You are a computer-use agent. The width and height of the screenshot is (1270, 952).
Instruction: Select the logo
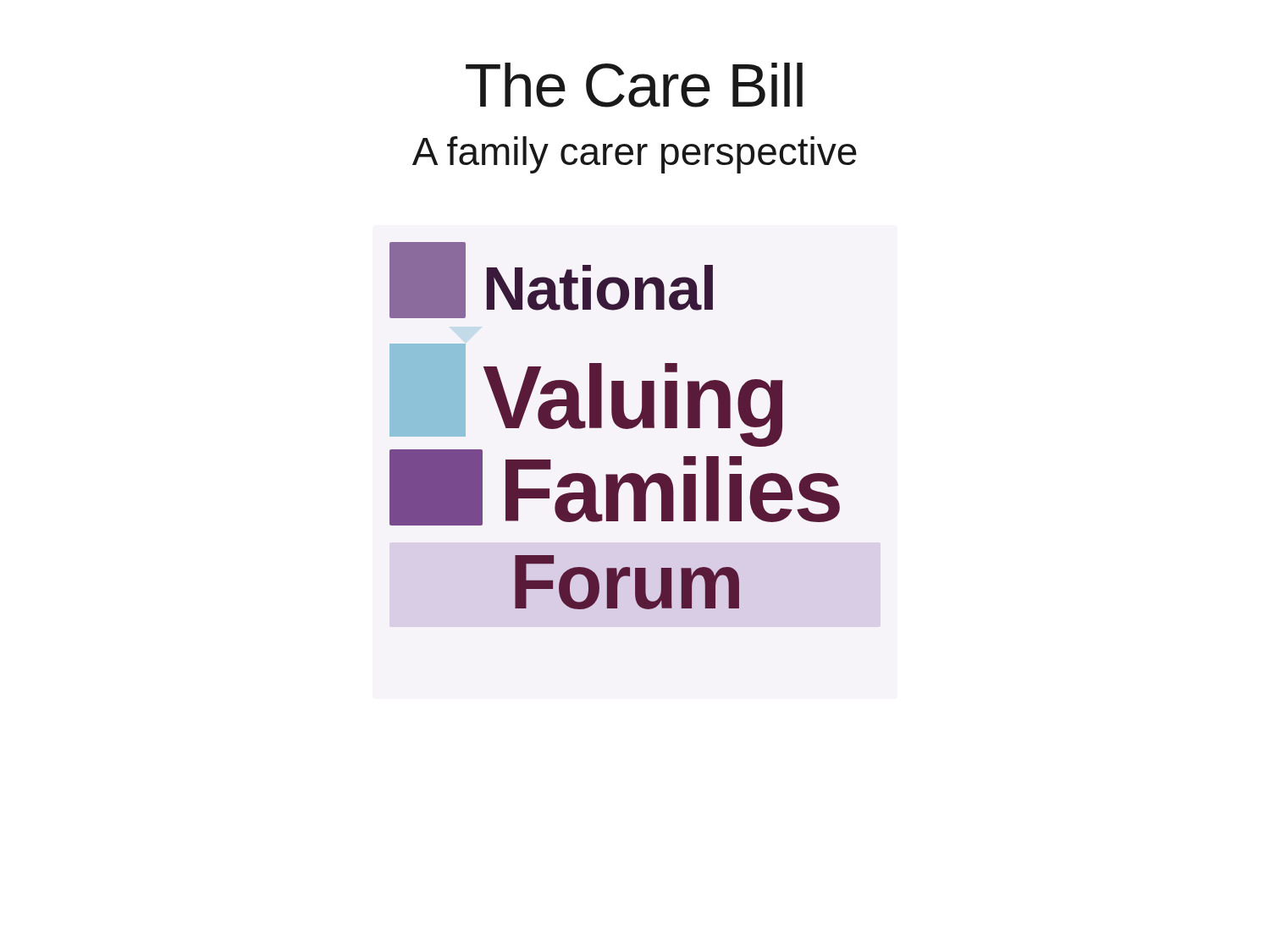click(x=635, y=462)
